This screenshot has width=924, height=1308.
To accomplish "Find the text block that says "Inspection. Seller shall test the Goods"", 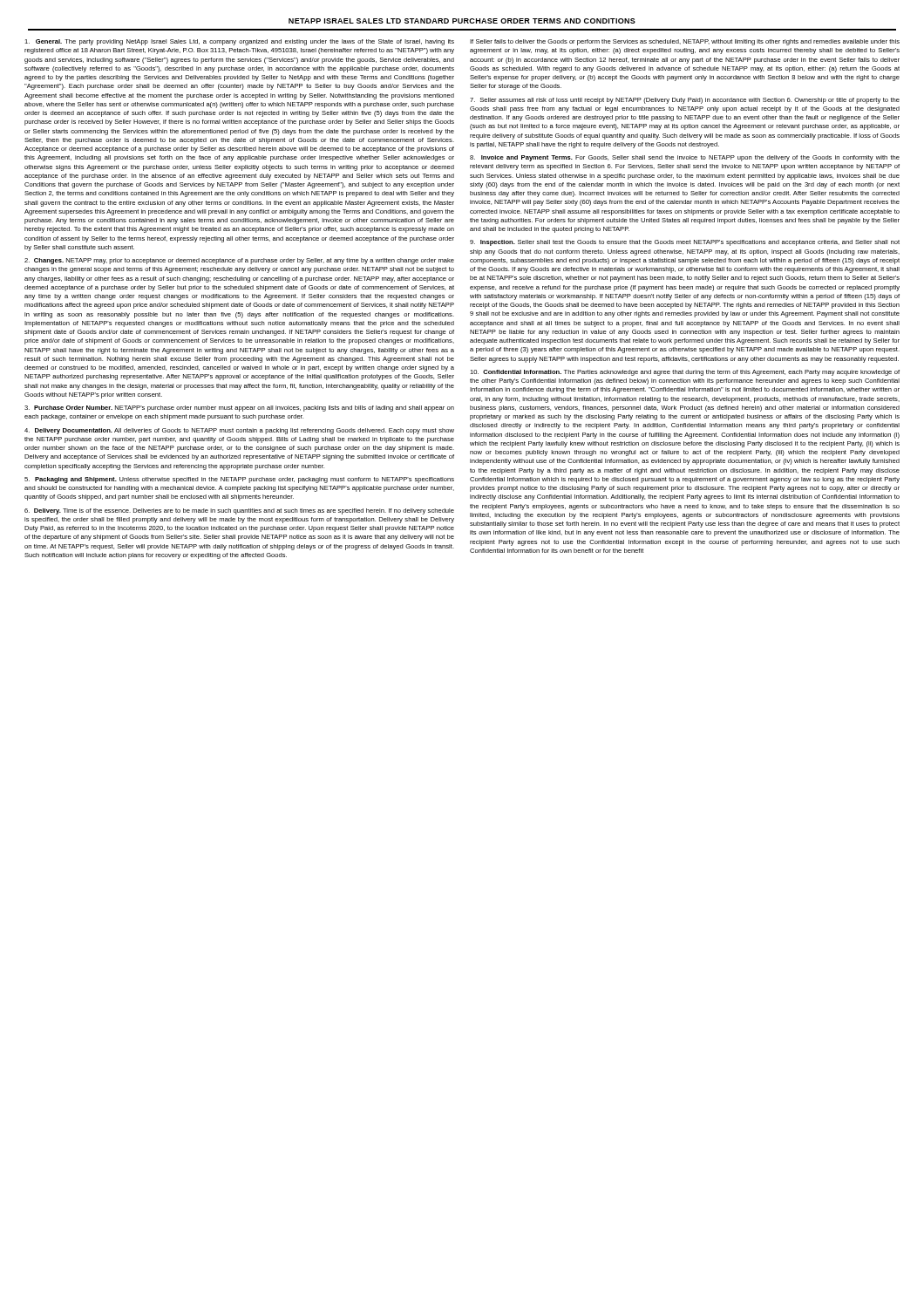I will click(685, 301).
